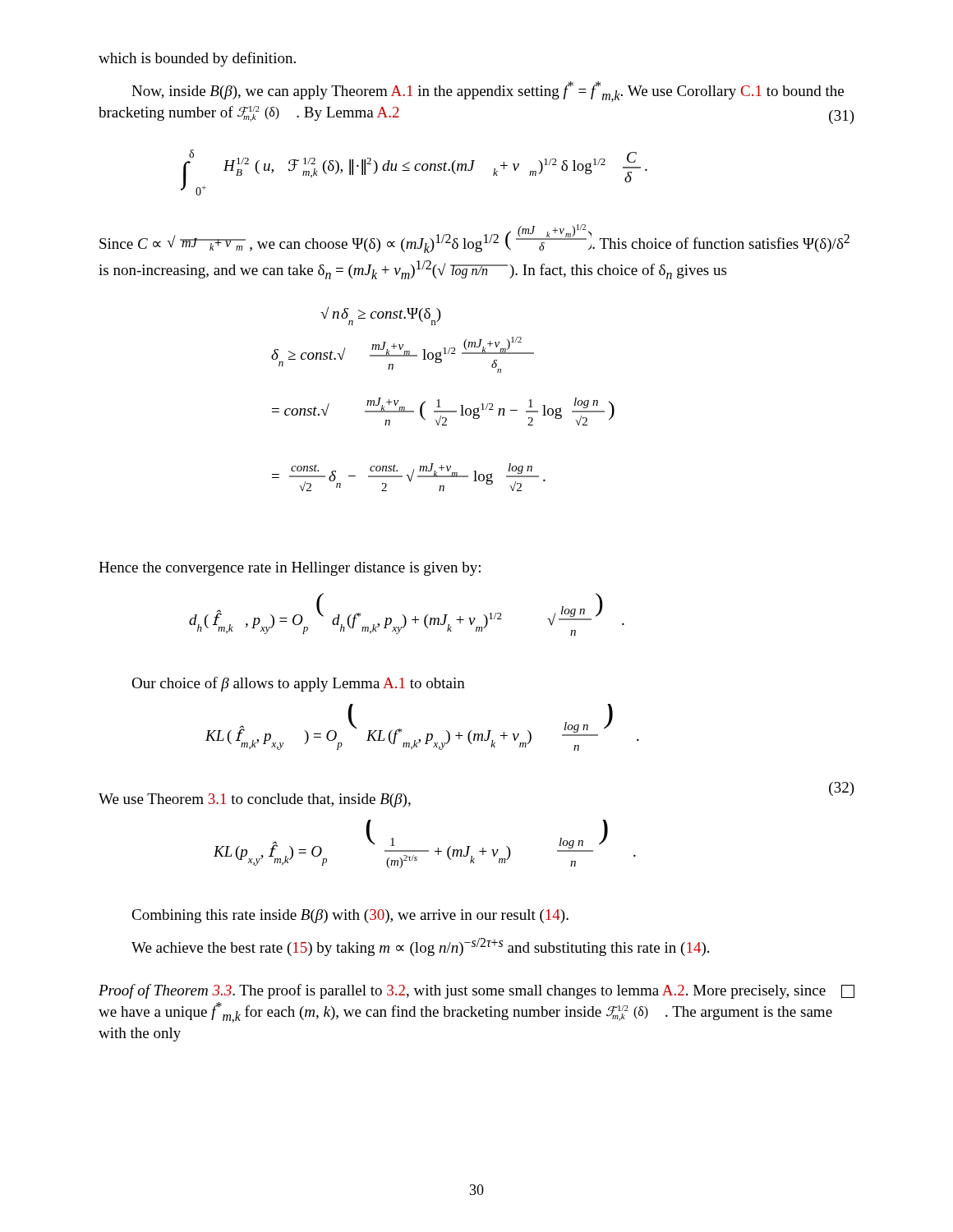Find the block on this page that starts "Hence the convergence"
The height and width of the screenshot is (1232, 953).
point(290,567)
